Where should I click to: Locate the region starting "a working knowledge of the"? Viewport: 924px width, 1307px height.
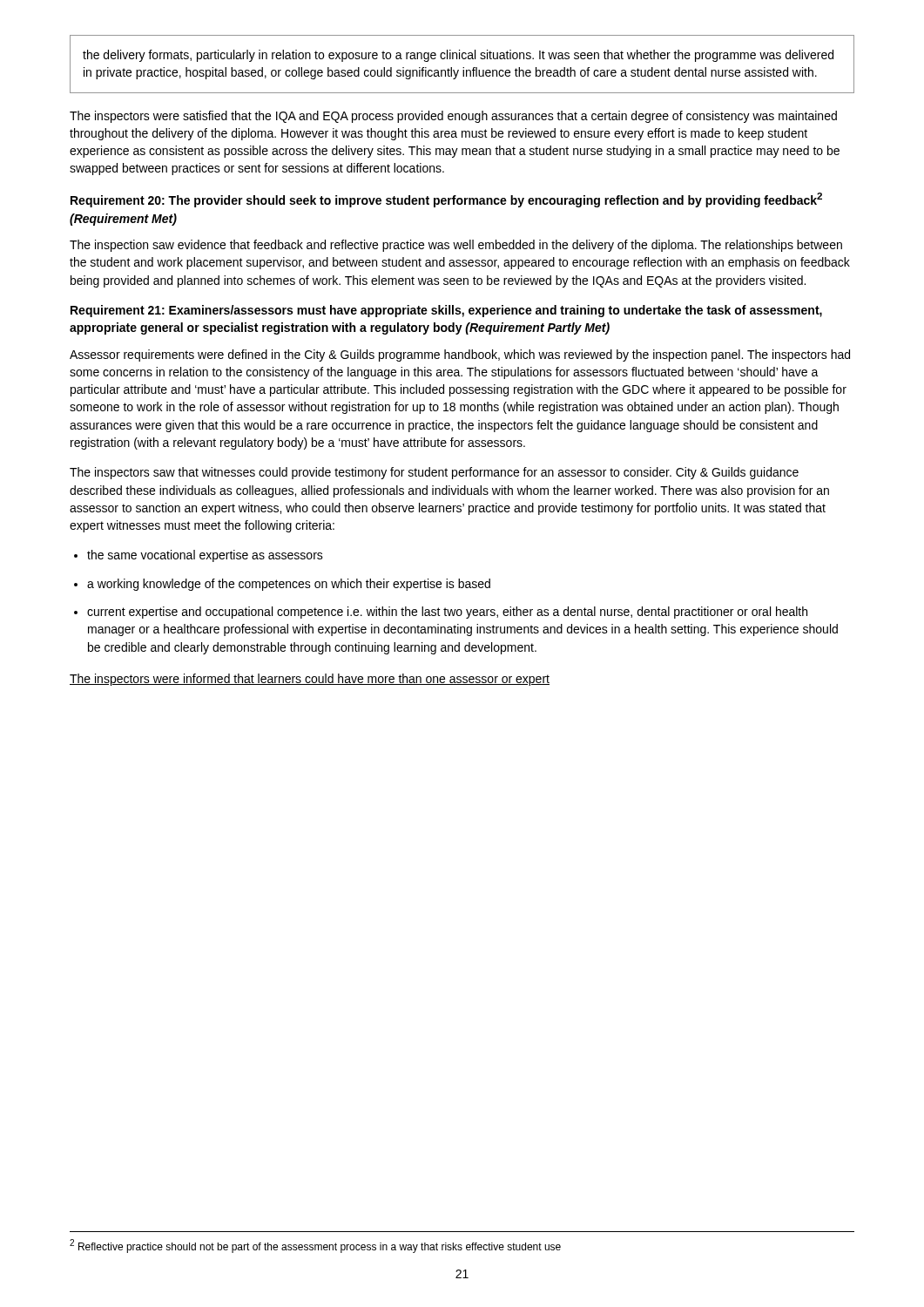click(471, 584)
